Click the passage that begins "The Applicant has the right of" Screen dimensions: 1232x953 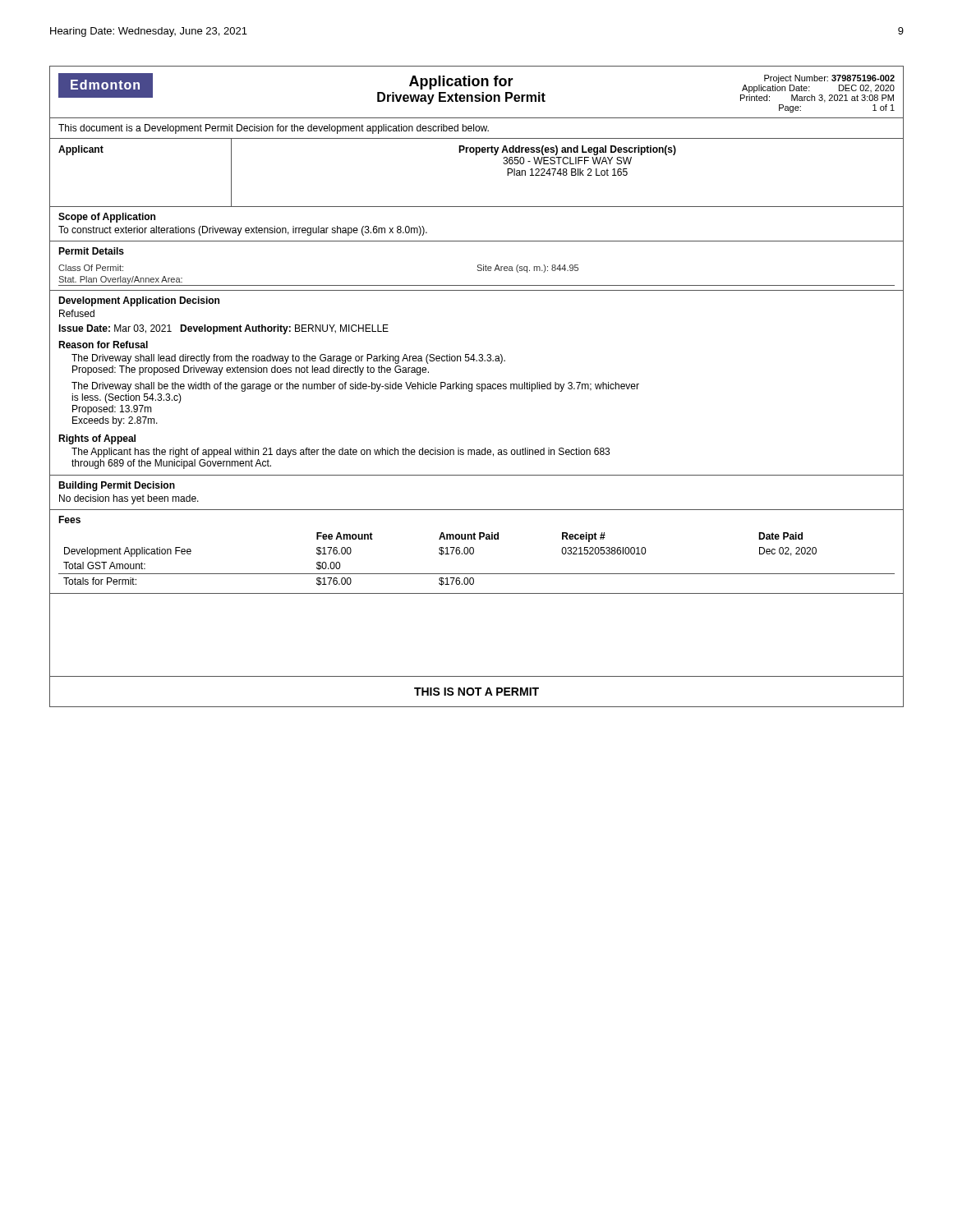coord(341,458)
